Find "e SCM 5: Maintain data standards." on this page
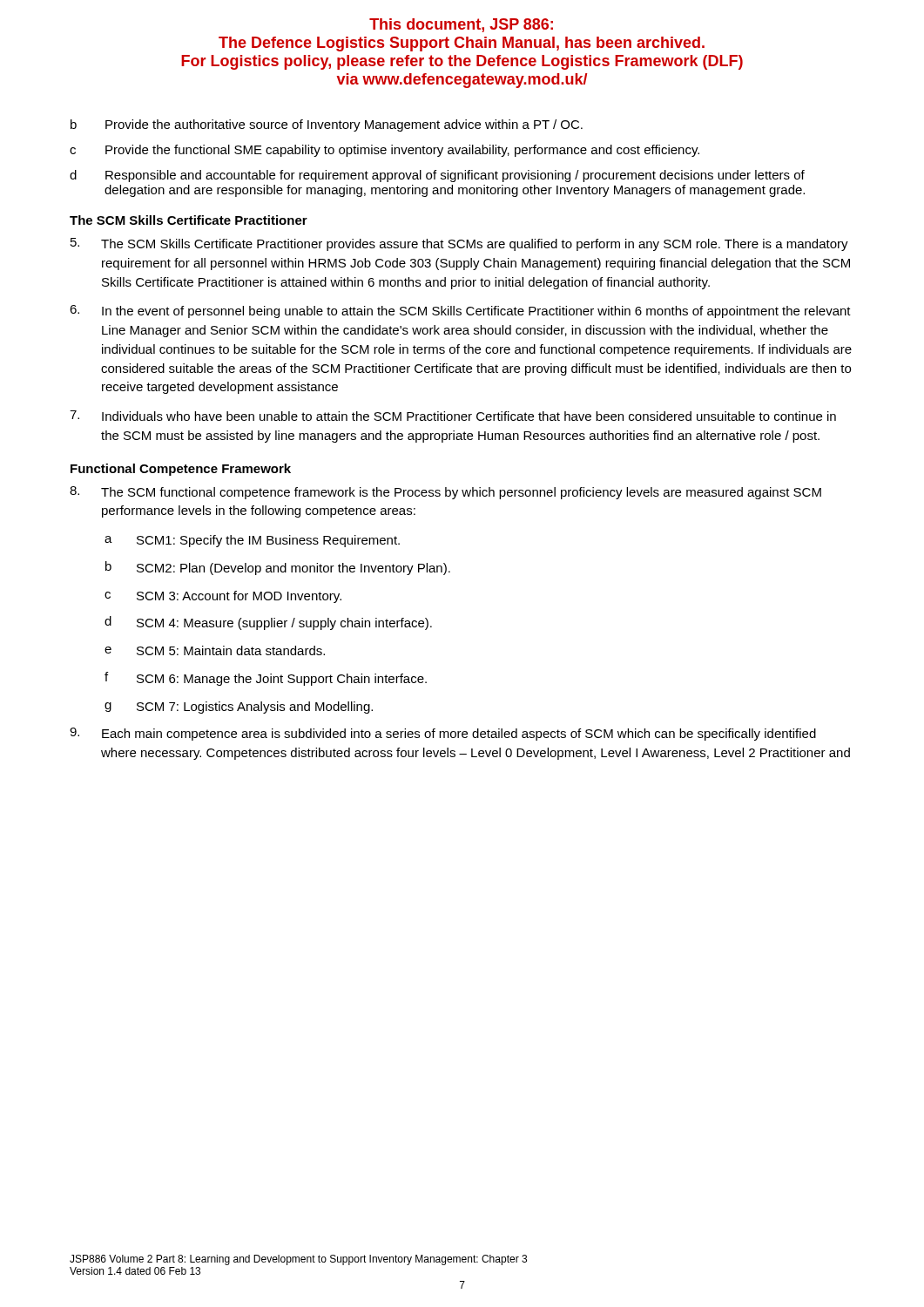924x1307 pixels. (x=215, y=650)
